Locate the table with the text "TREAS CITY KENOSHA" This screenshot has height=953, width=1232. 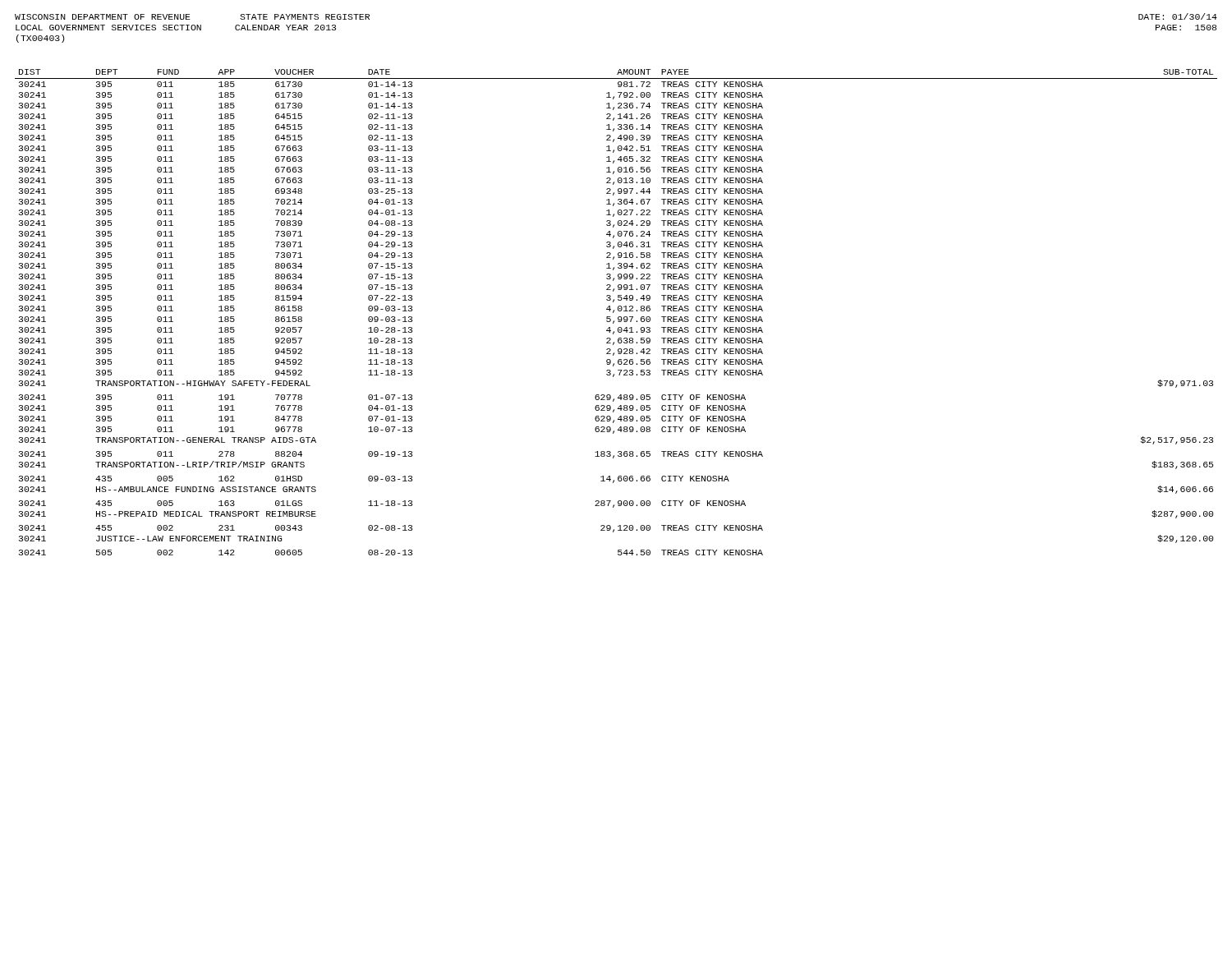[616, 312]
